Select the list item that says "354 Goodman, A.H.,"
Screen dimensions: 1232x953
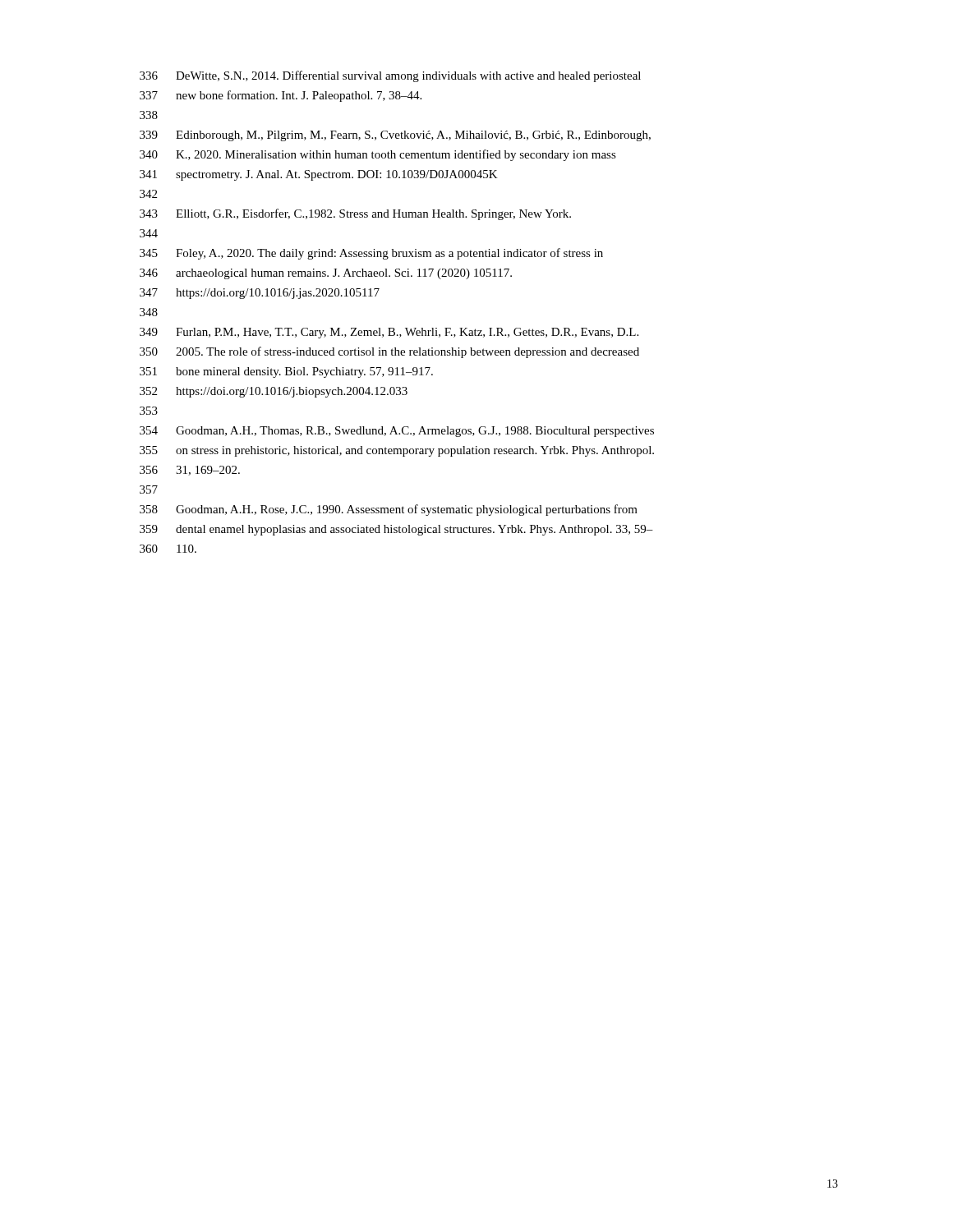(x=476, y=450)
